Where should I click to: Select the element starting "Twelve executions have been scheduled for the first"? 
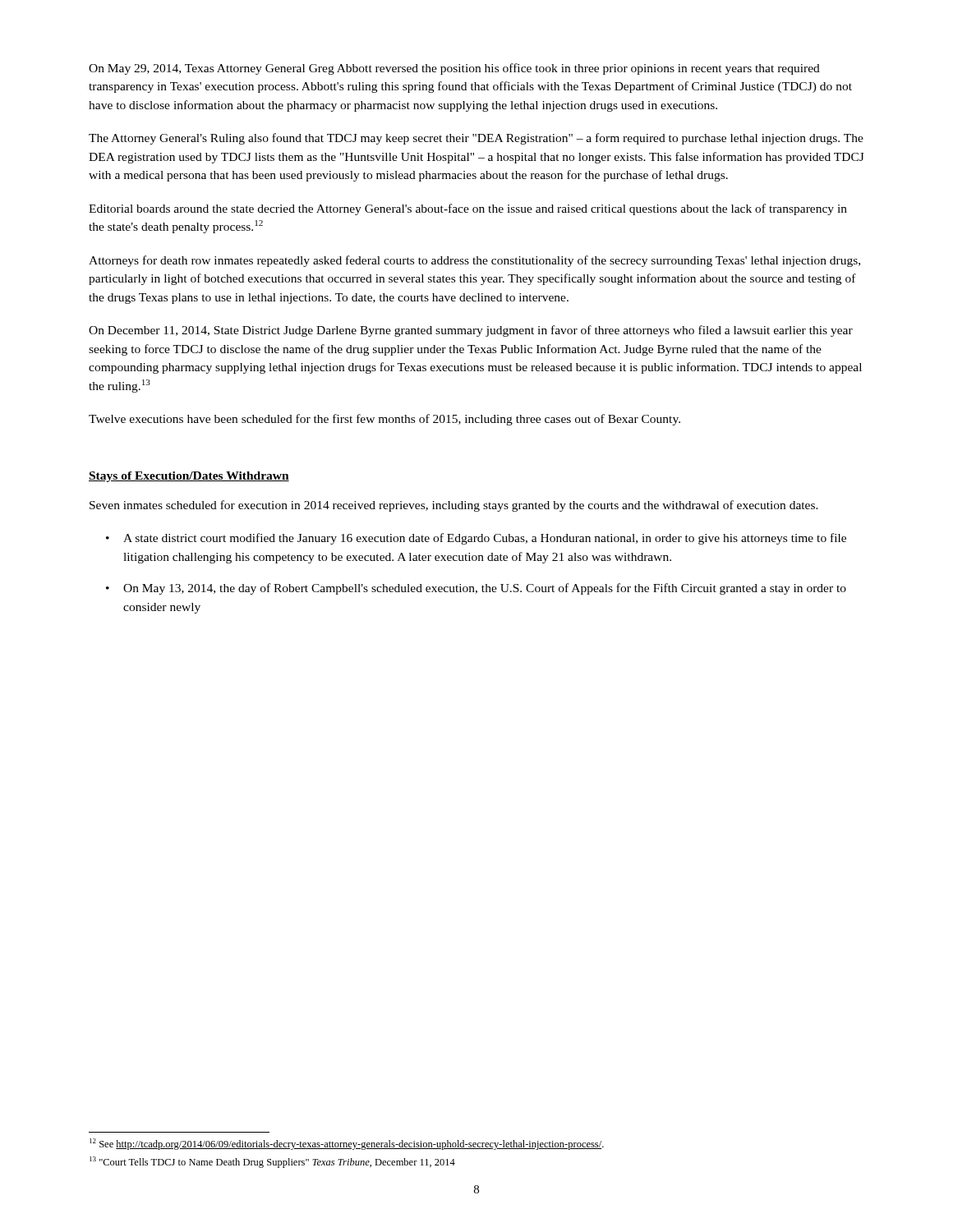(385, 419)
